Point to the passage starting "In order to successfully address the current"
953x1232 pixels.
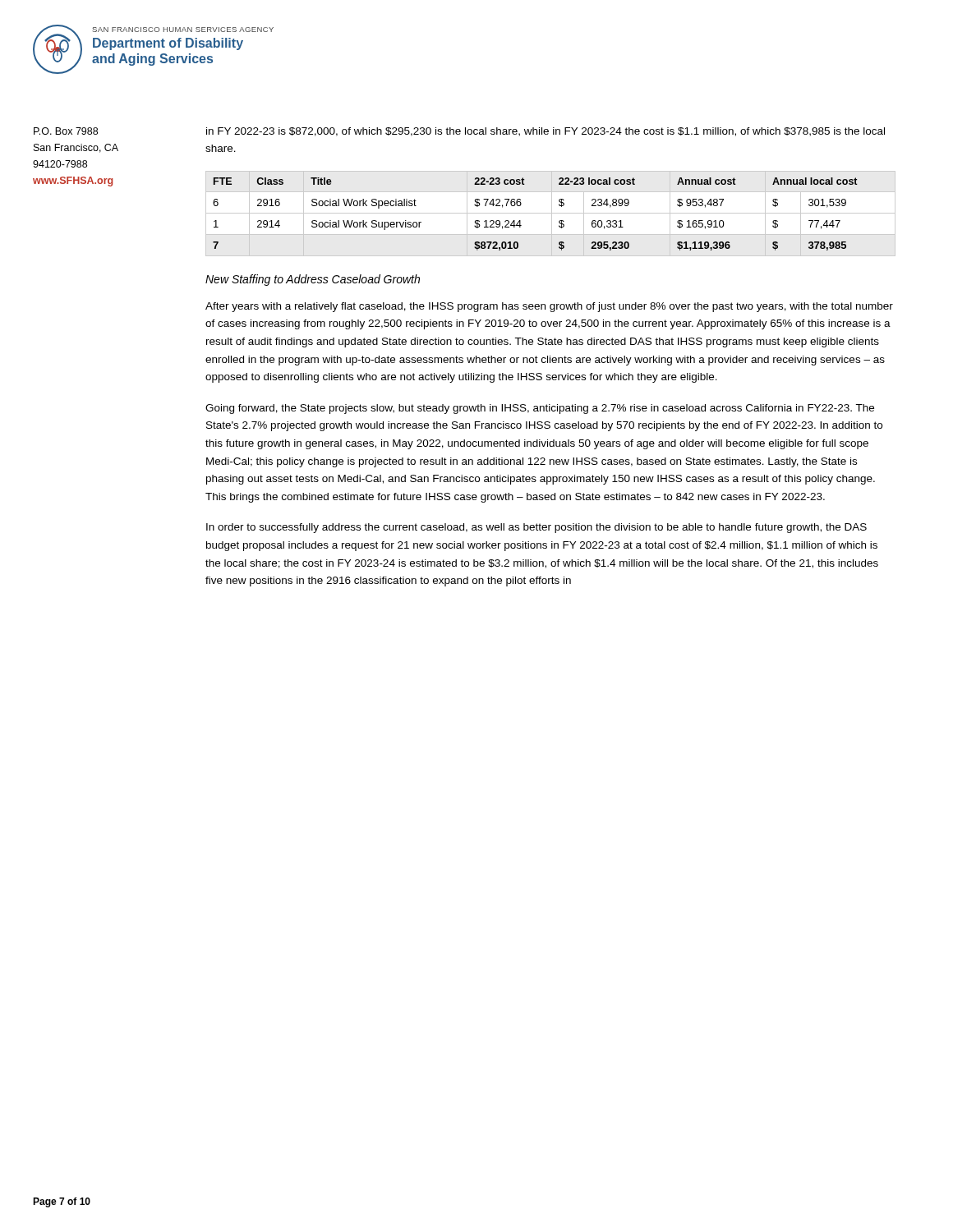[x=550, y=554]
